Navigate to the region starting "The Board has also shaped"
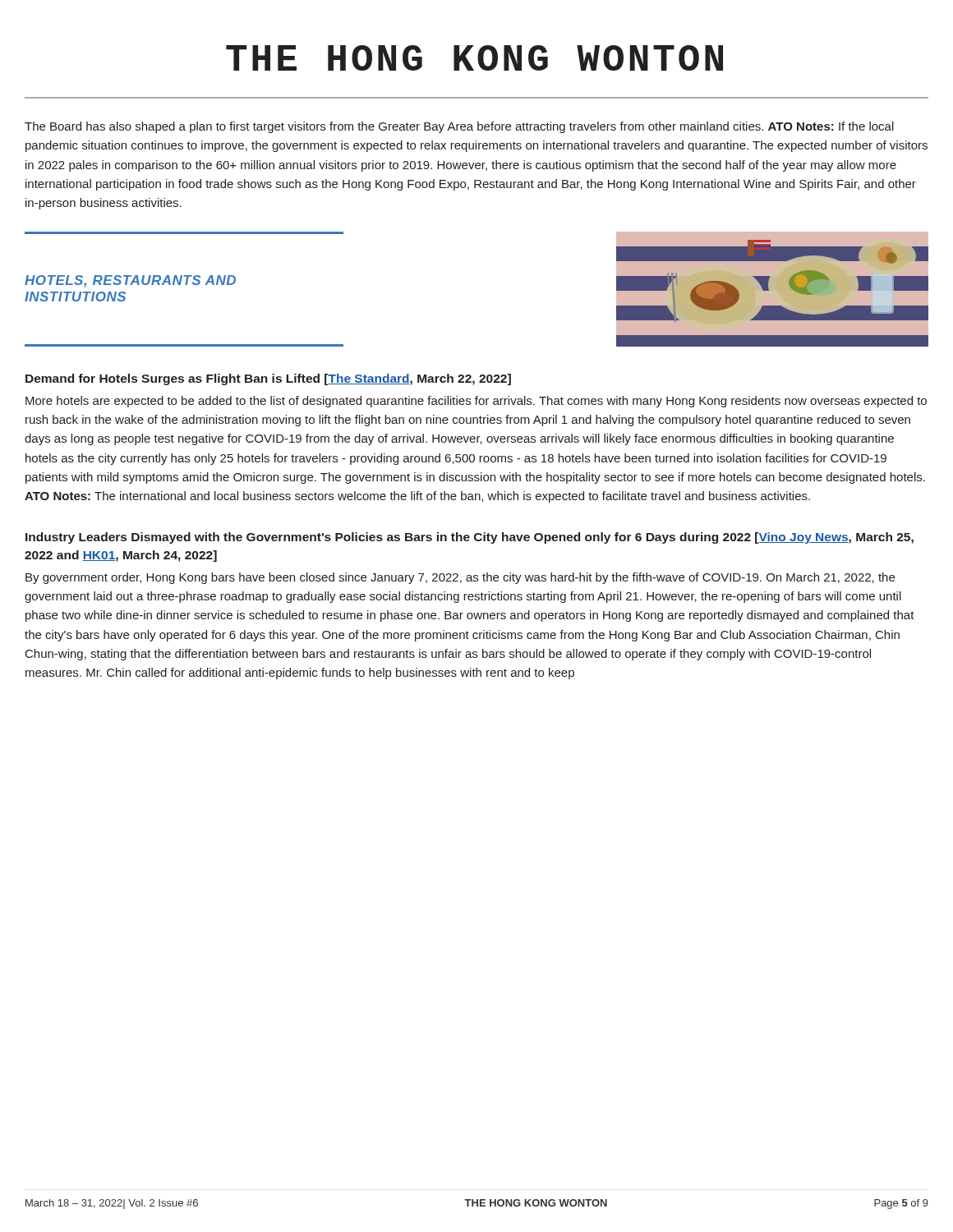The width and height of the screenshot is (953, 1232). pyautogui.click(x=476, y=164)
